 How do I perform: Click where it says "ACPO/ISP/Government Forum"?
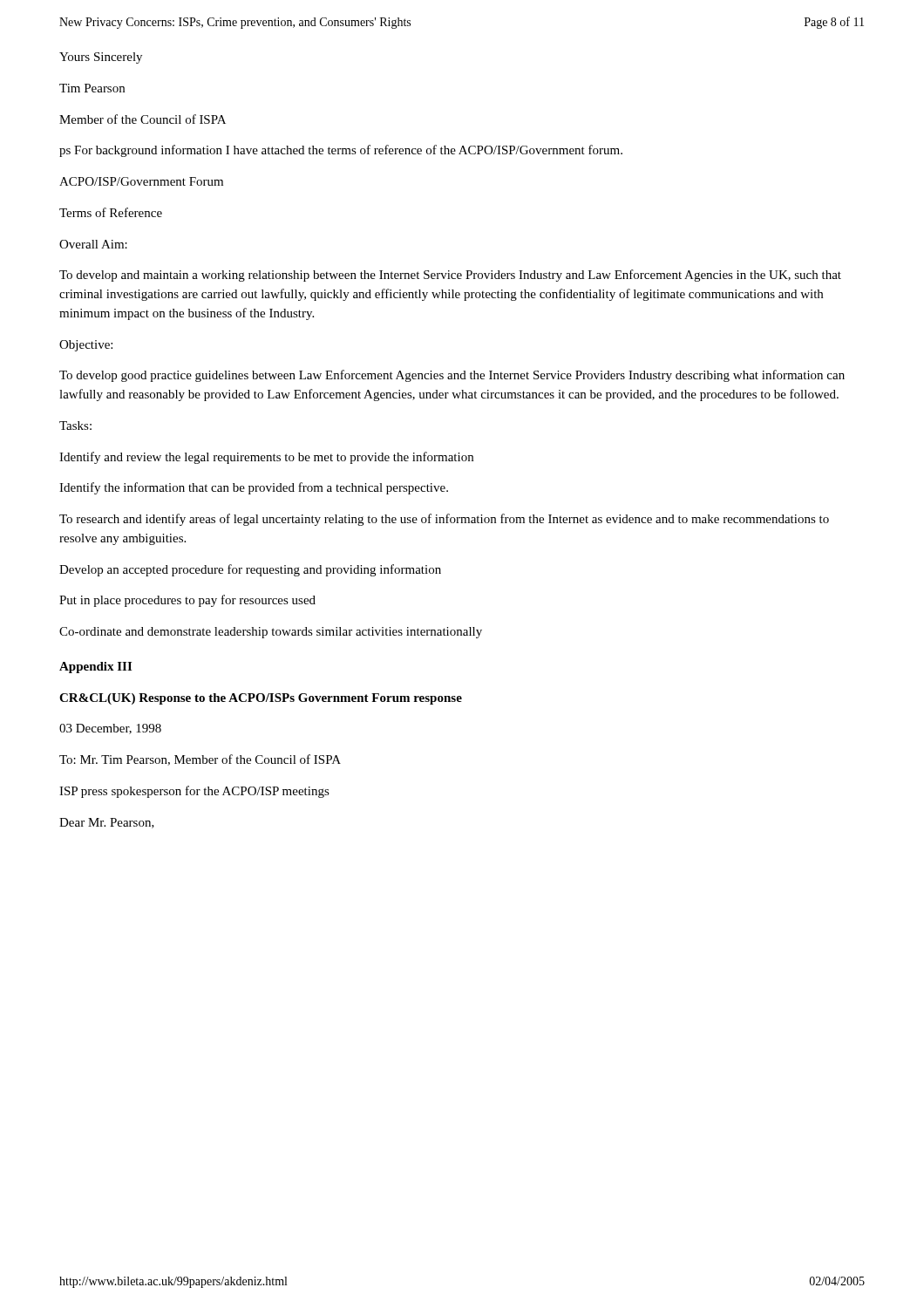coord(142,181)
